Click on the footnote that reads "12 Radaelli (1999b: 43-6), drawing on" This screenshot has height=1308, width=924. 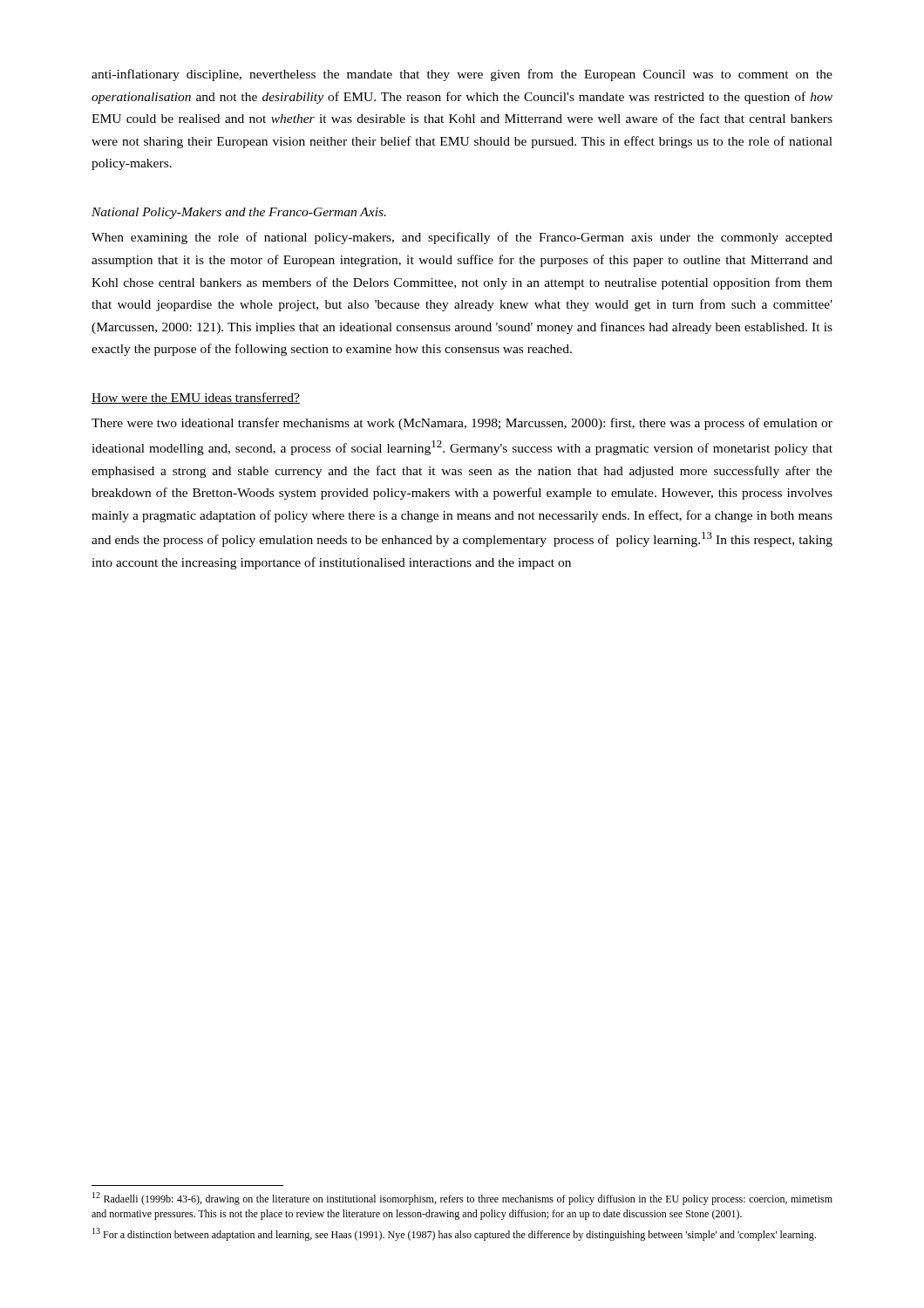click(462, 1216)
